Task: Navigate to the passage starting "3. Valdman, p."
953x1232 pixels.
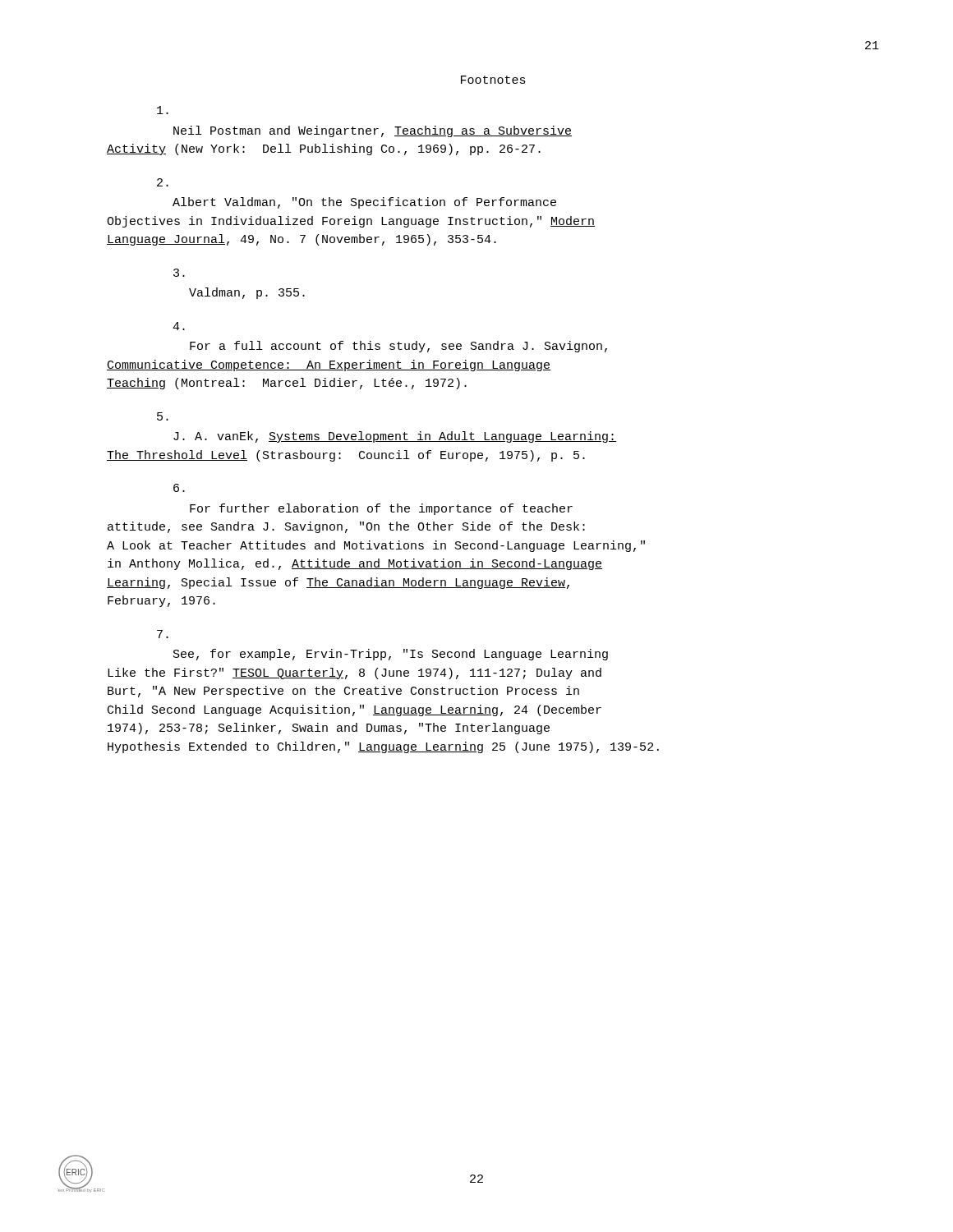Action: click(x=179, y=273)
